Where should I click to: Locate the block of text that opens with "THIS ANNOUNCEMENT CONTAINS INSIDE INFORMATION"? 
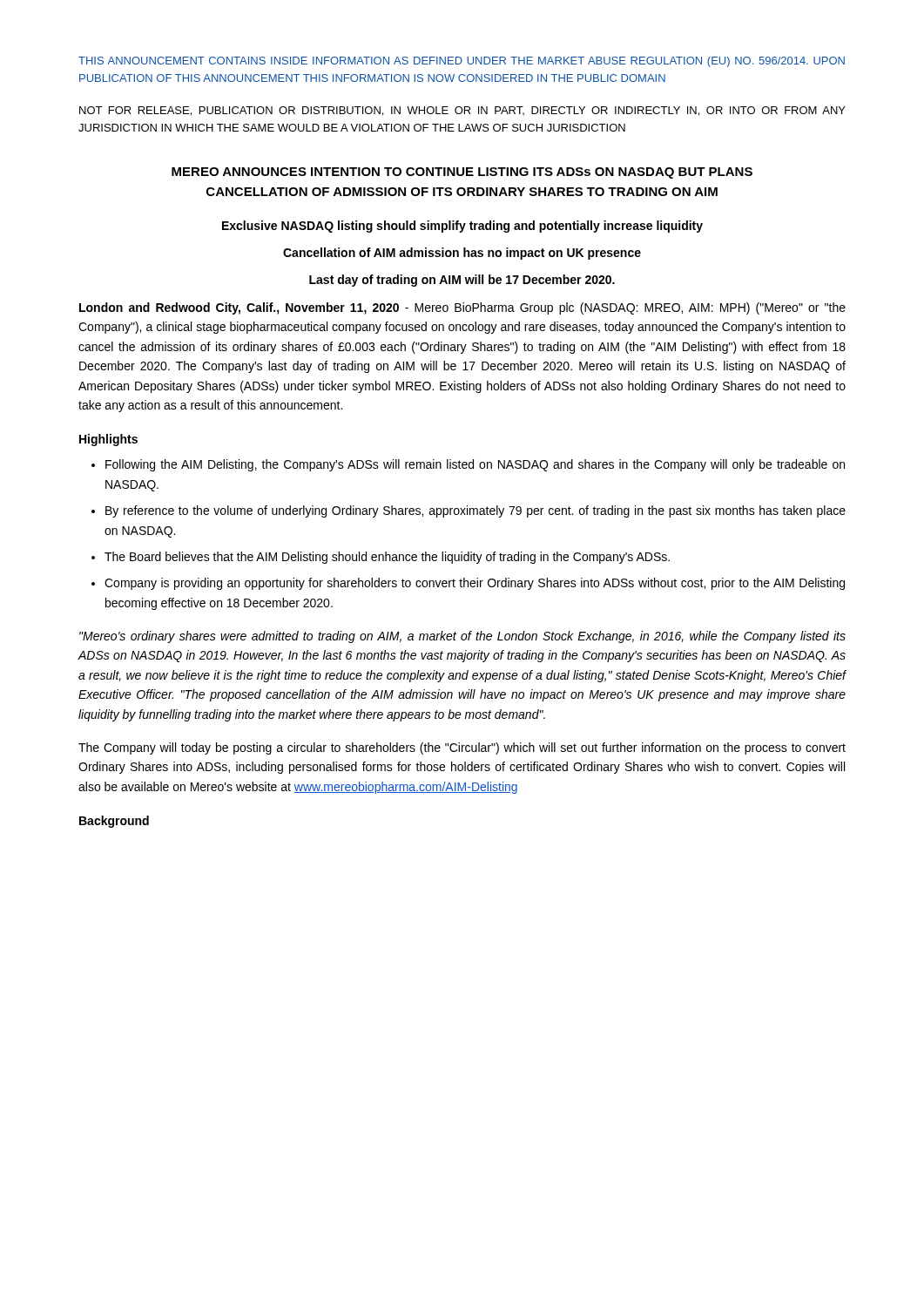coord(462,69)
